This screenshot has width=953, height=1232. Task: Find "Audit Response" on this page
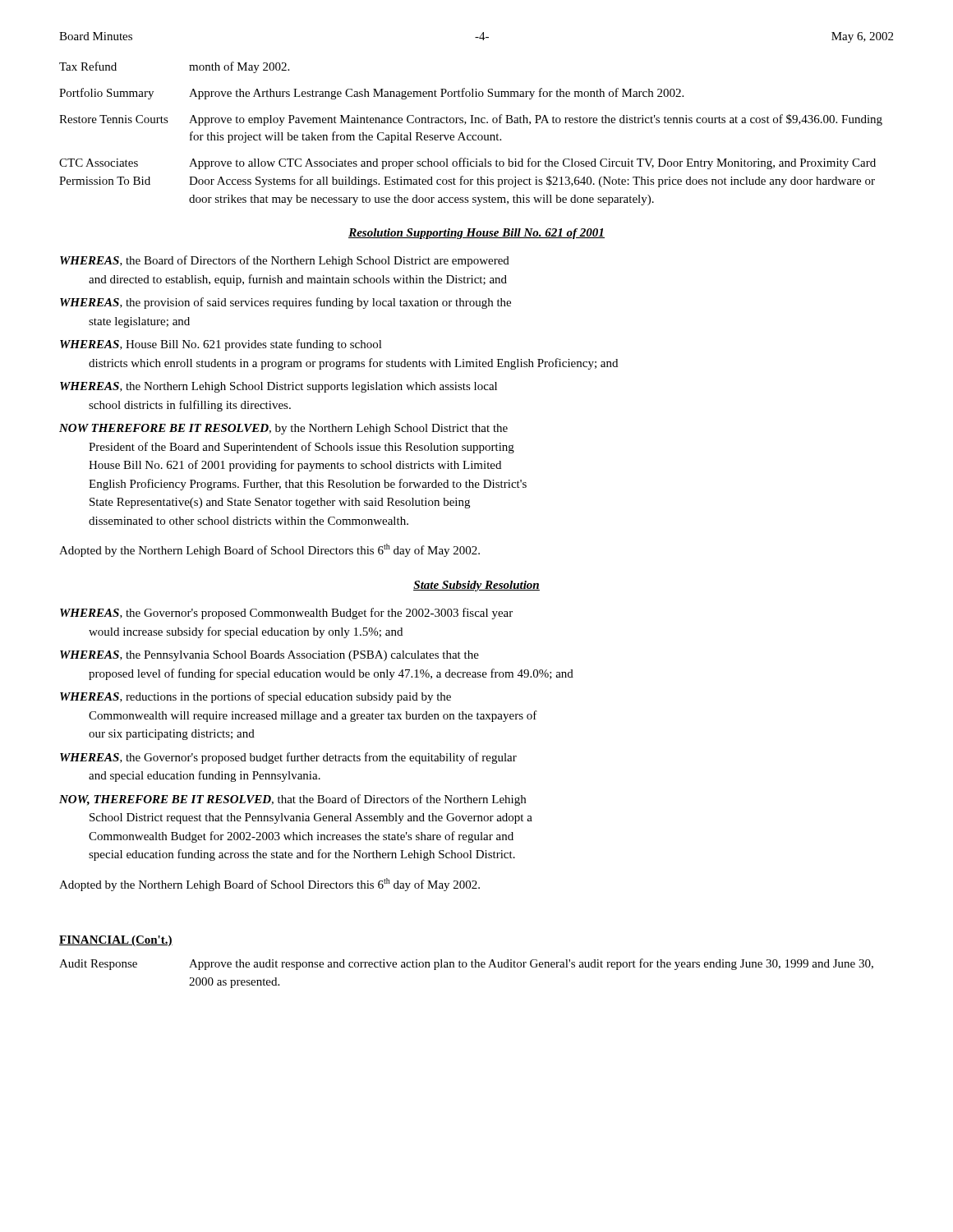click(98, 964)
